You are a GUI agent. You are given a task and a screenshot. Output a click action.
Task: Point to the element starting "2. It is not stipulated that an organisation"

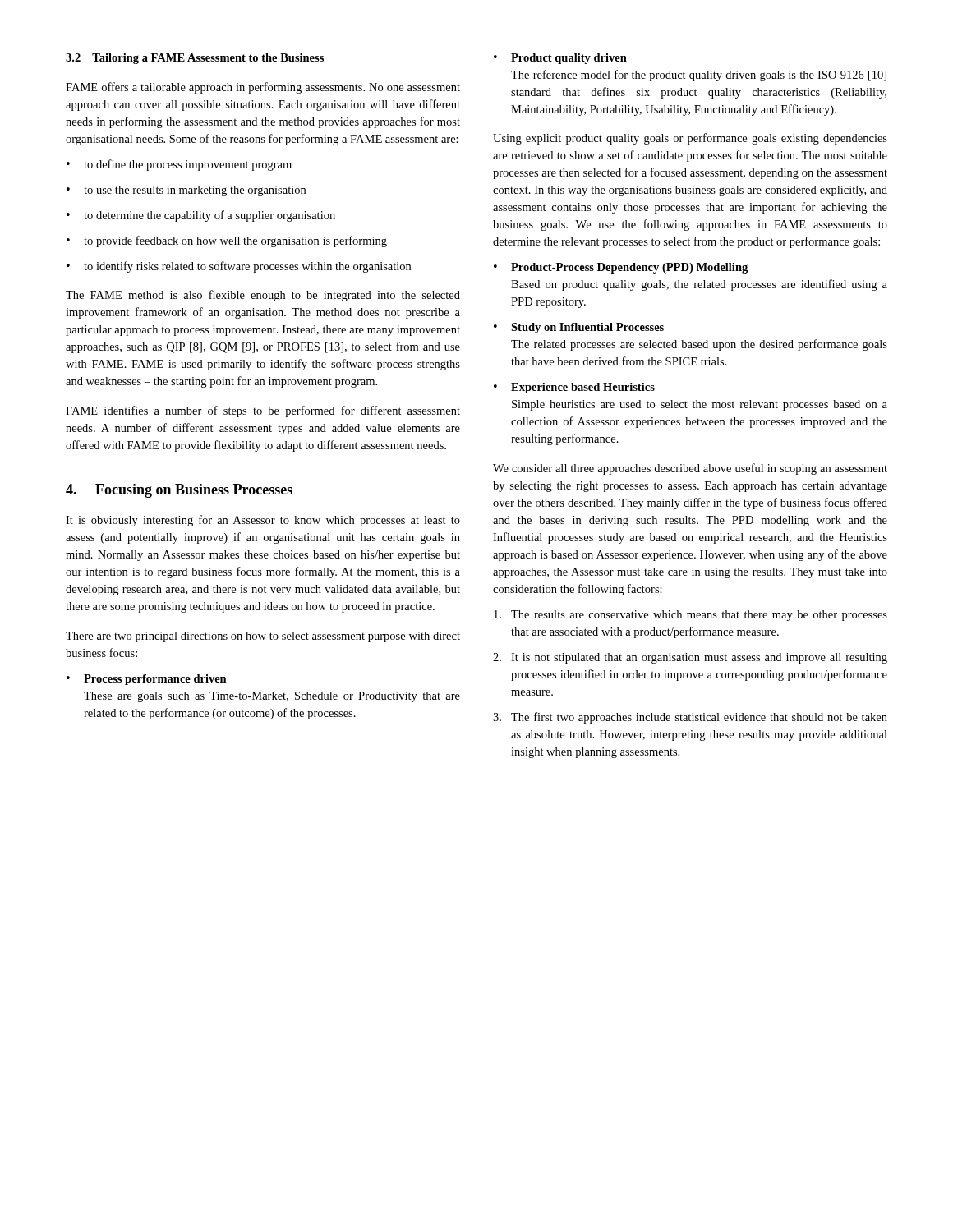(x=690, y=675)
